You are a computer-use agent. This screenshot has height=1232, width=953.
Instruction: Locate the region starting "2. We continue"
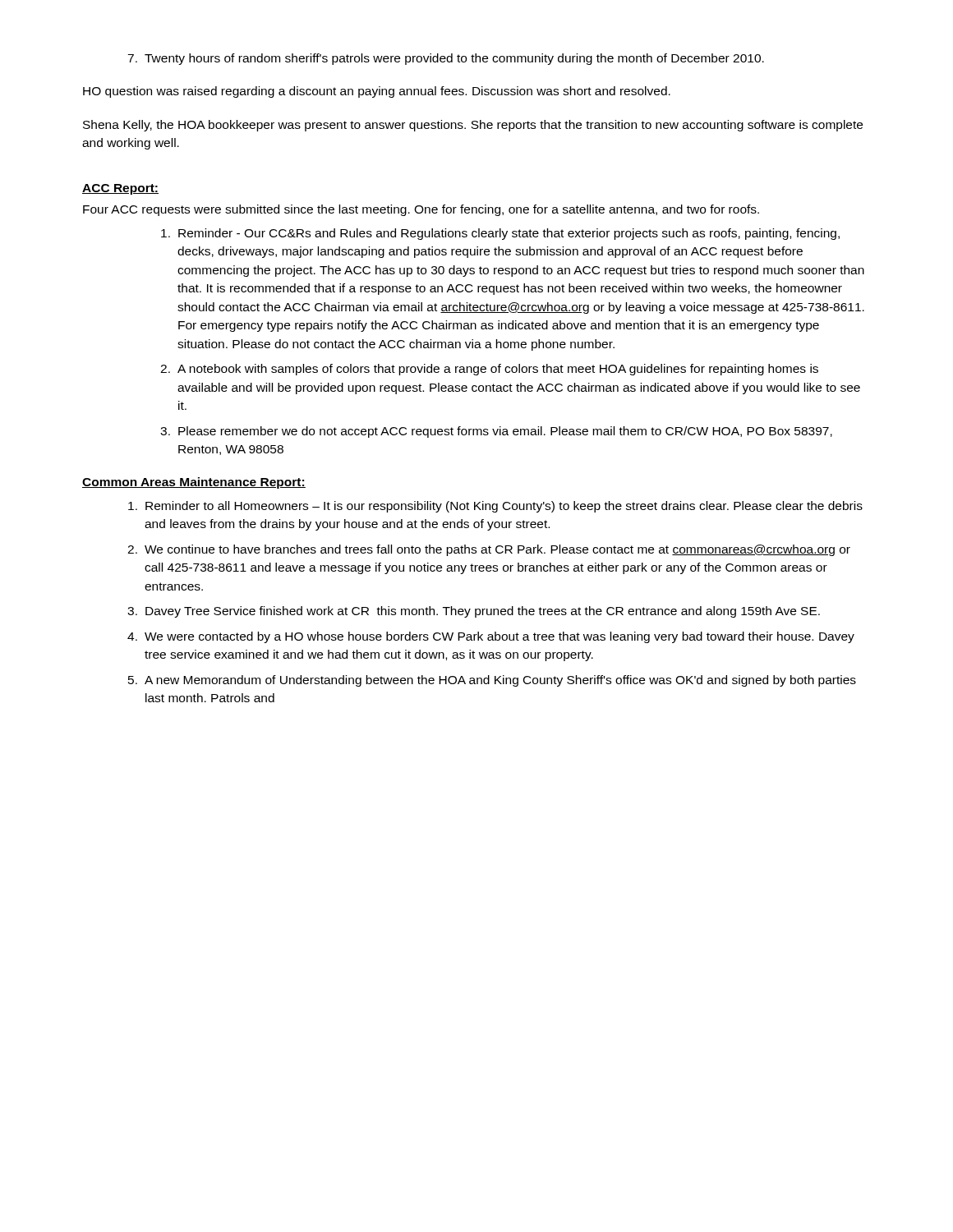coord(493,568)
